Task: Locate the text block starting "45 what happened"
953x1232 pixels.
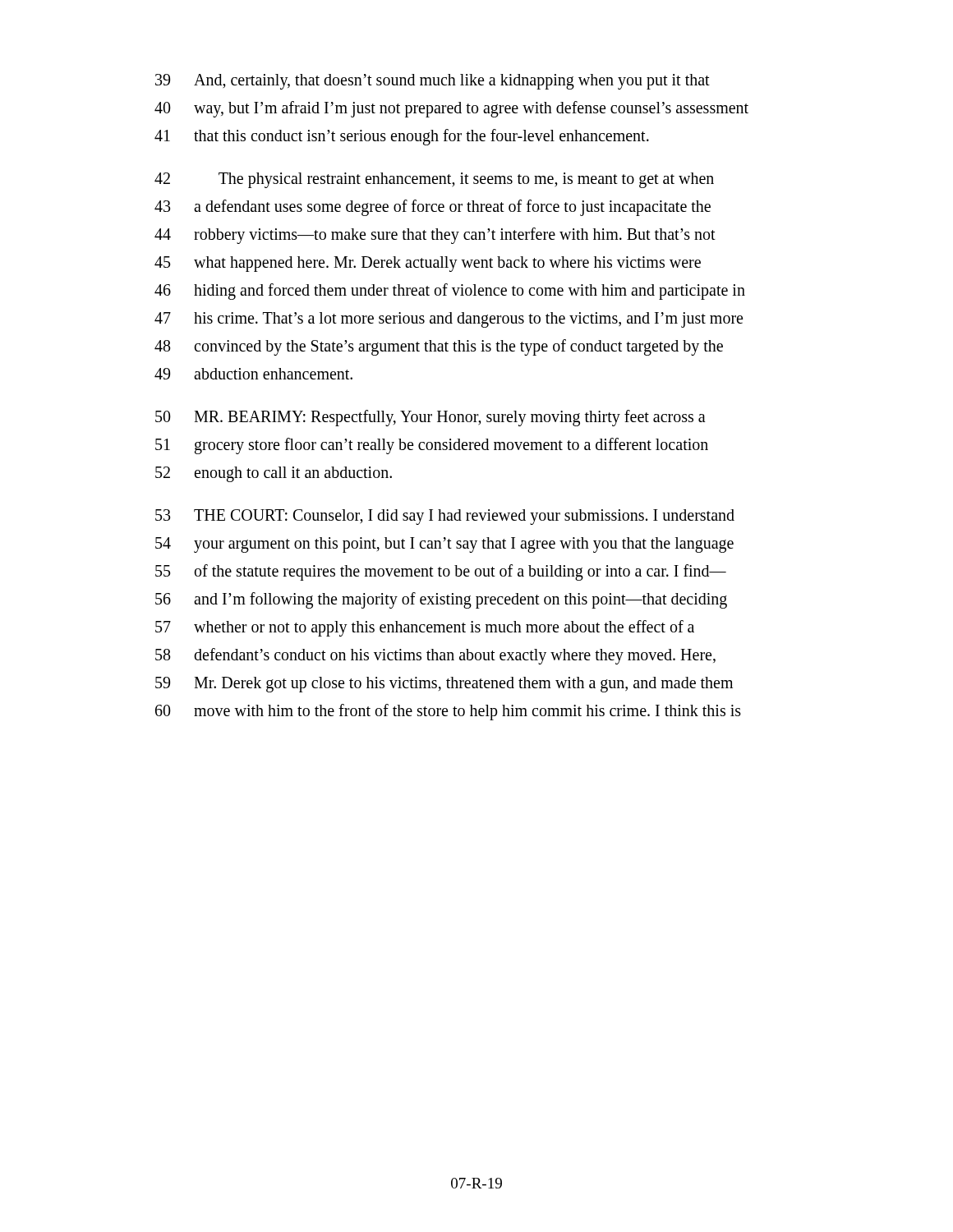Action: (x=476, y=262)
